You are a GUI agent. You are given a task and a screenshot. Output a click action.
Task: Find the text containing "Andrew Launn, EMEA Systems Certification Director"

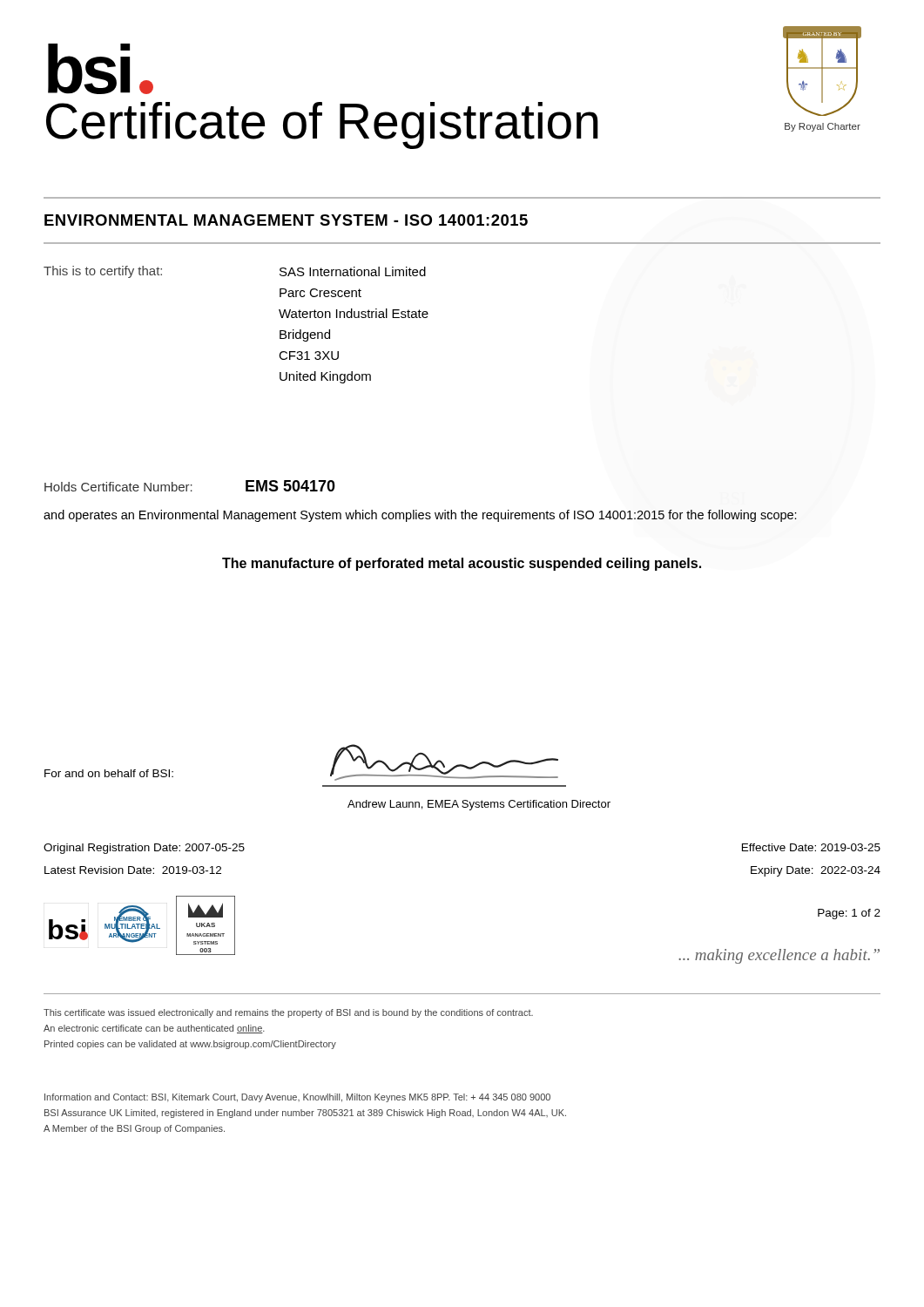(479, 804)
